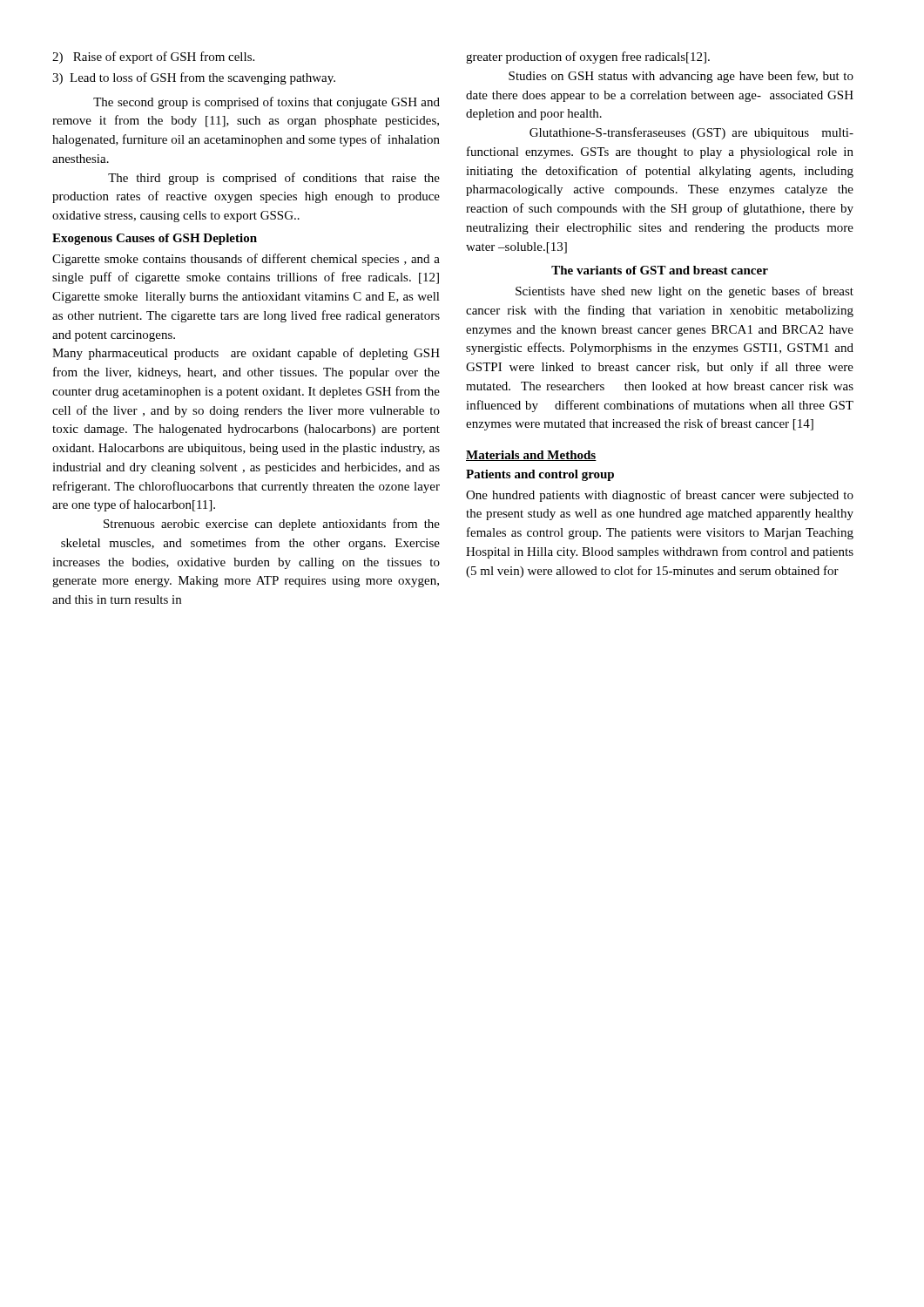This screenshot has width=924, height=1307.
Task: Select the text block that reads "Many pharmaceutical products are"
Action: 246,430
